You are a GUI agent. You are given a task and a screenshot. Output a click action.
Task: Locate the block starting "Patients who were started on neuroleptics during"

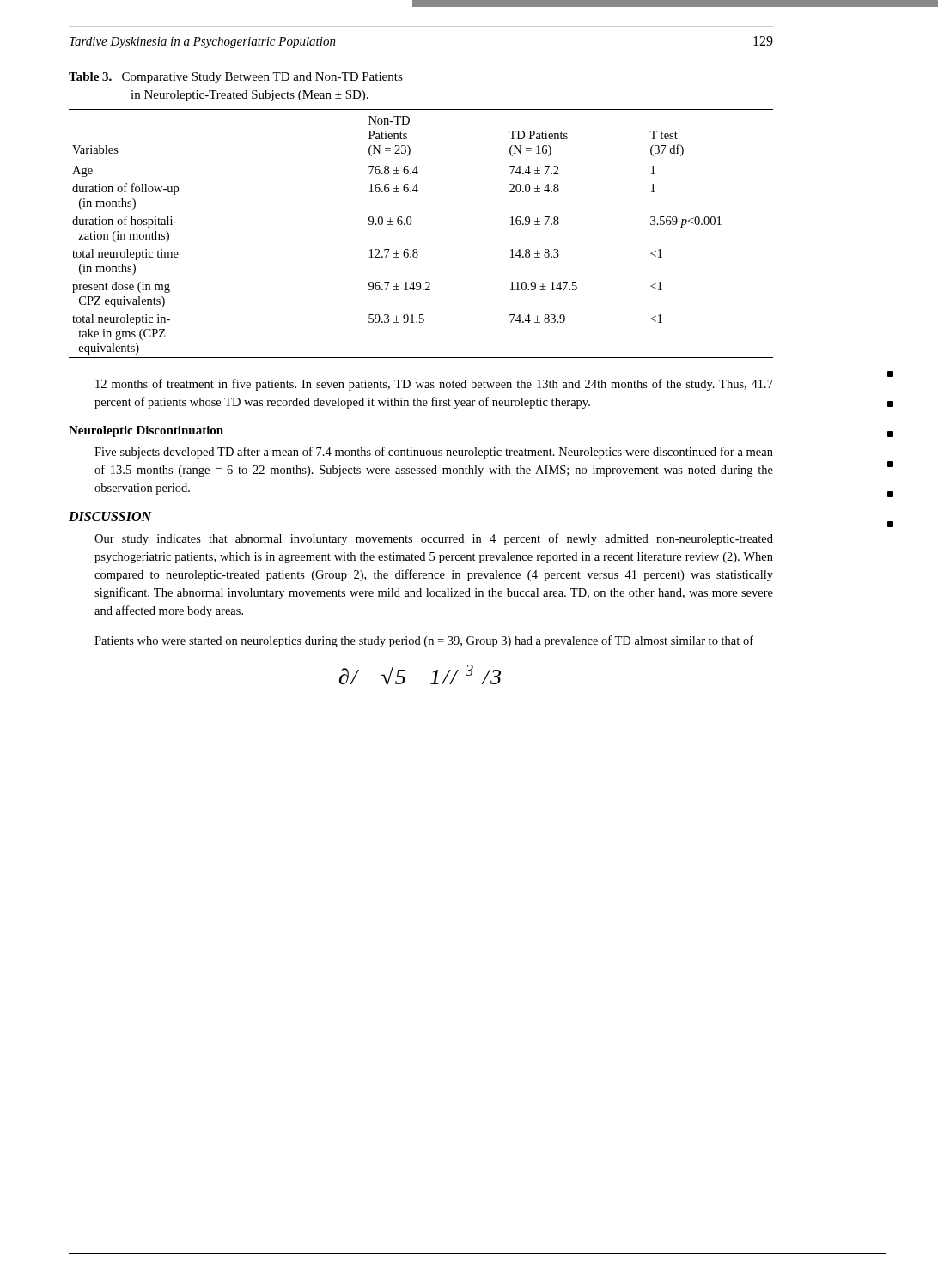[424, 641]
